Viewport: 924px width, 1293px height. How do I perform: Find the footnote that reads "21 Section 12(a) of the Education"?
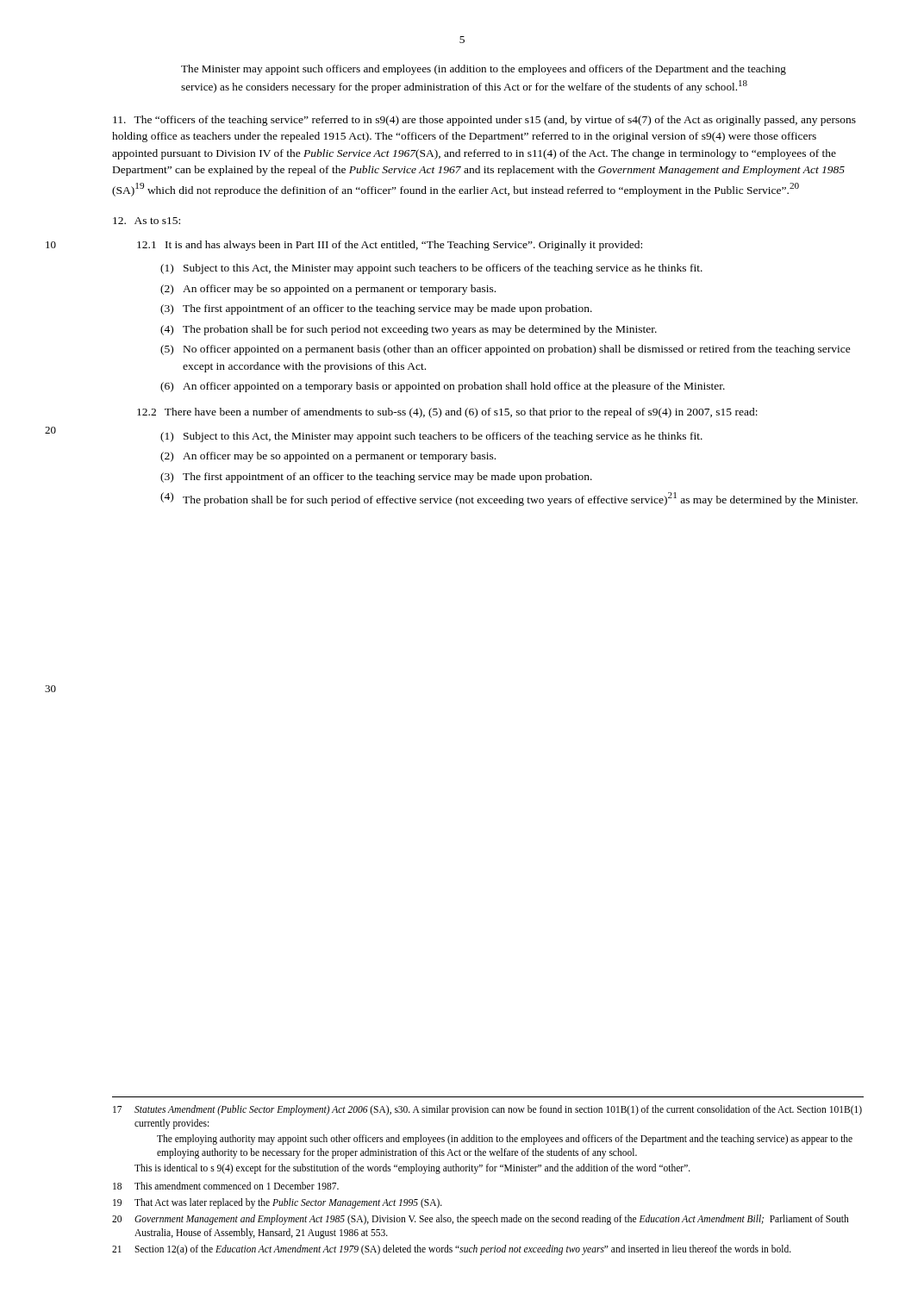[x=488, y=1249]
